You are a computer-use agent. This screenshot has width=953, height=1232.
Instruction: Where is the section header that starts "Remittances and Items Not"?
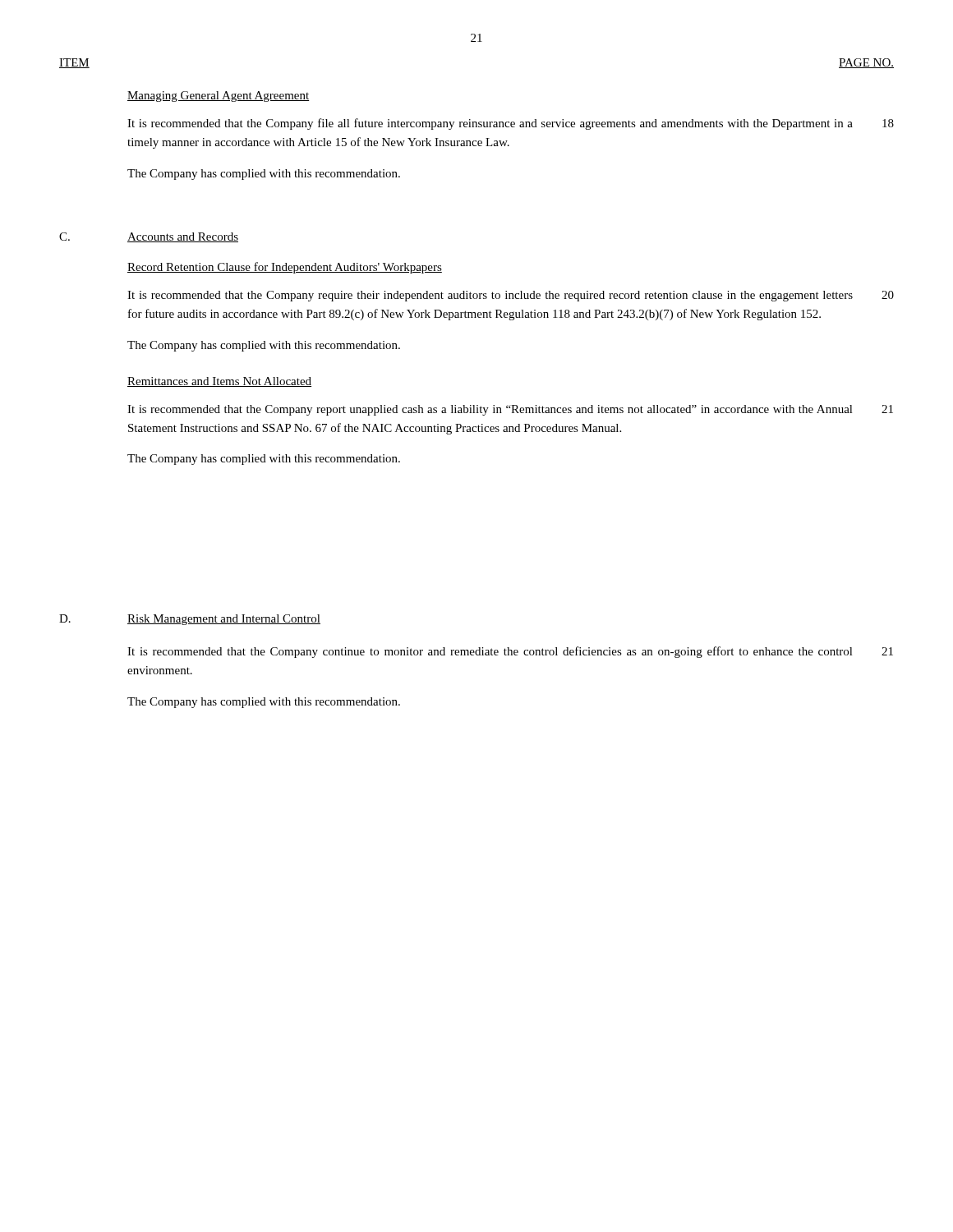(219, 381)
